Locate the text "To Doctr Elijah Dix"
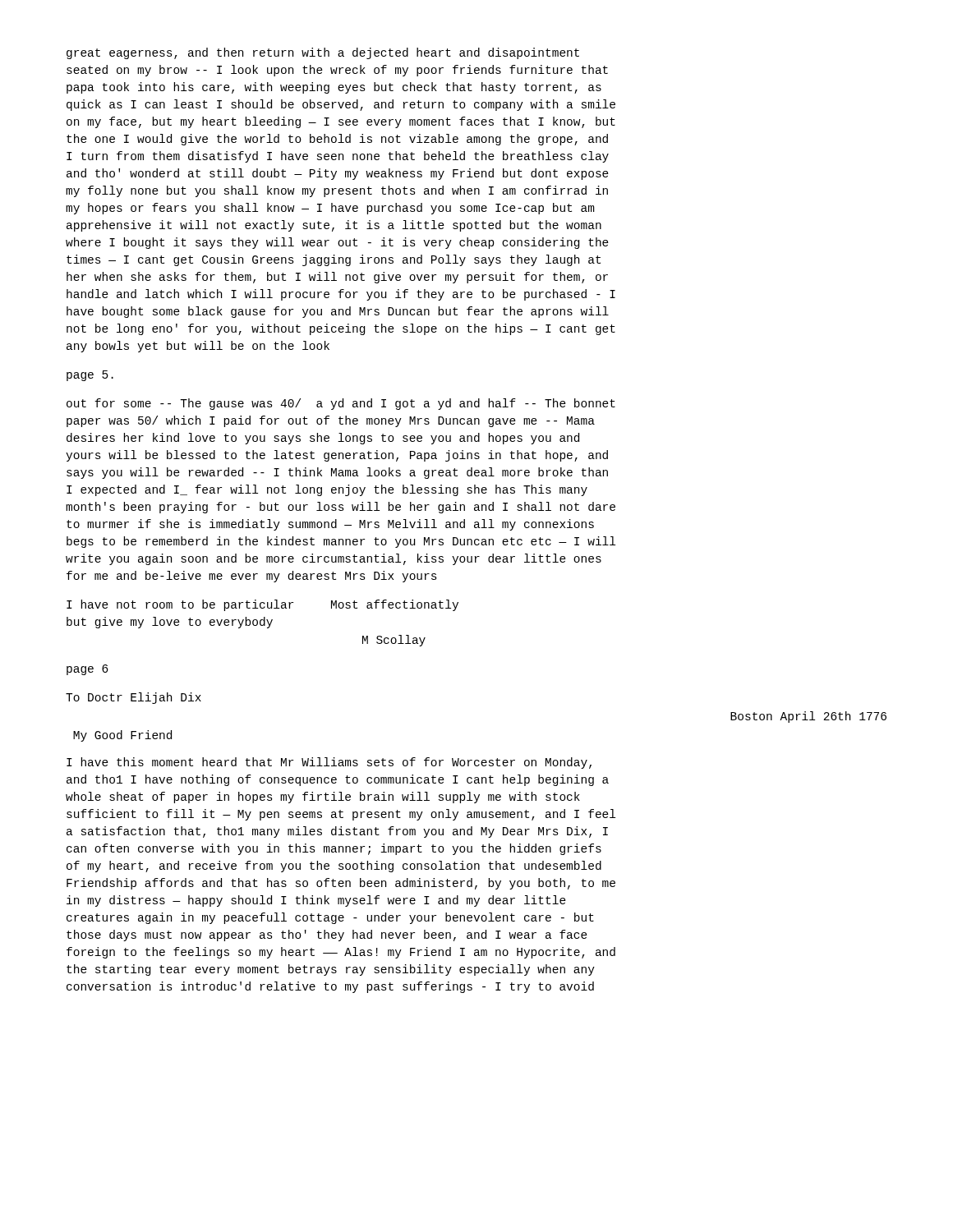Viewport: 953px width, 1232px height. coord(134,698)
